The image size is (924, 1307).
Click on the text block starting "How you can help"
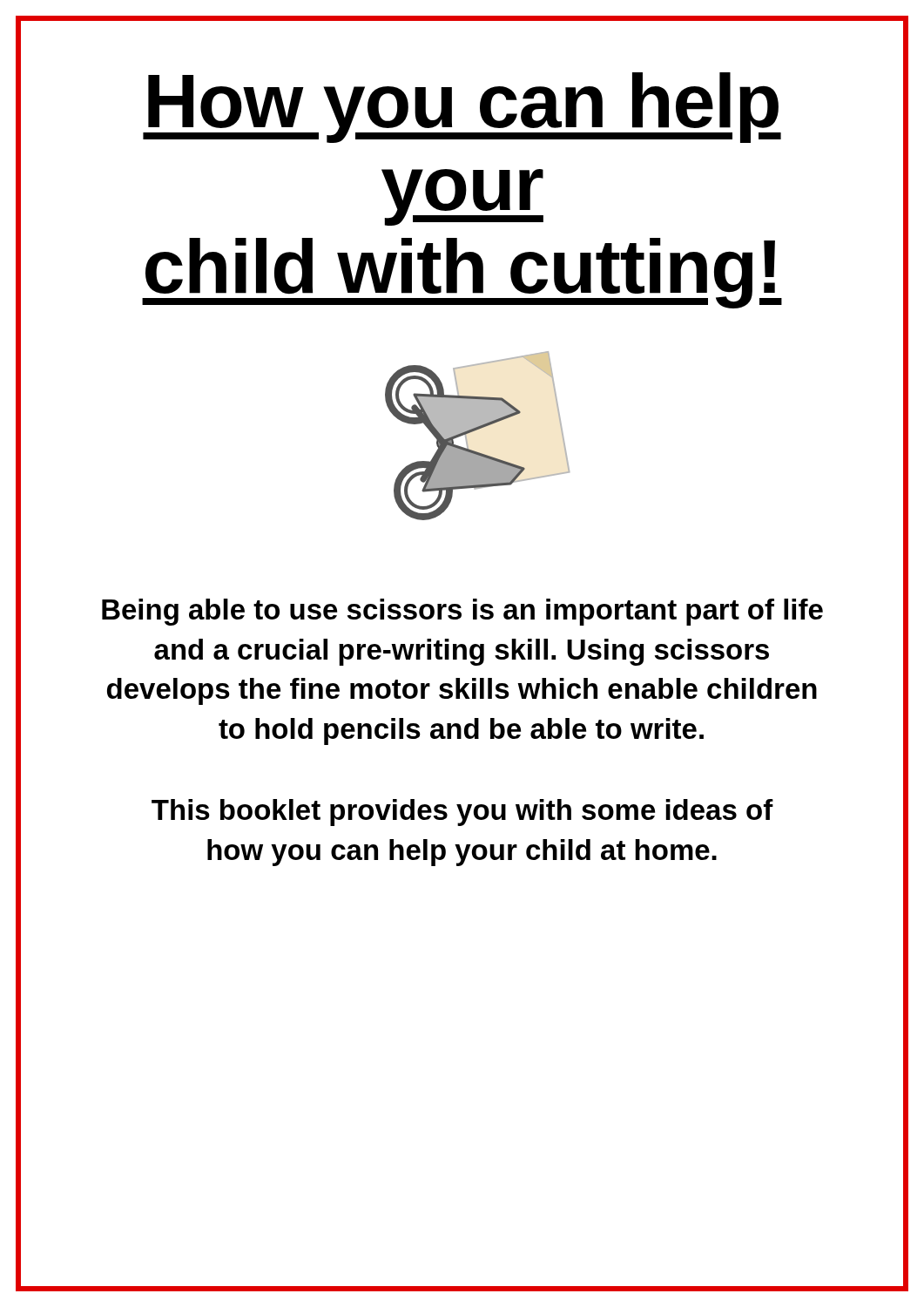click(x=462, y=183)
